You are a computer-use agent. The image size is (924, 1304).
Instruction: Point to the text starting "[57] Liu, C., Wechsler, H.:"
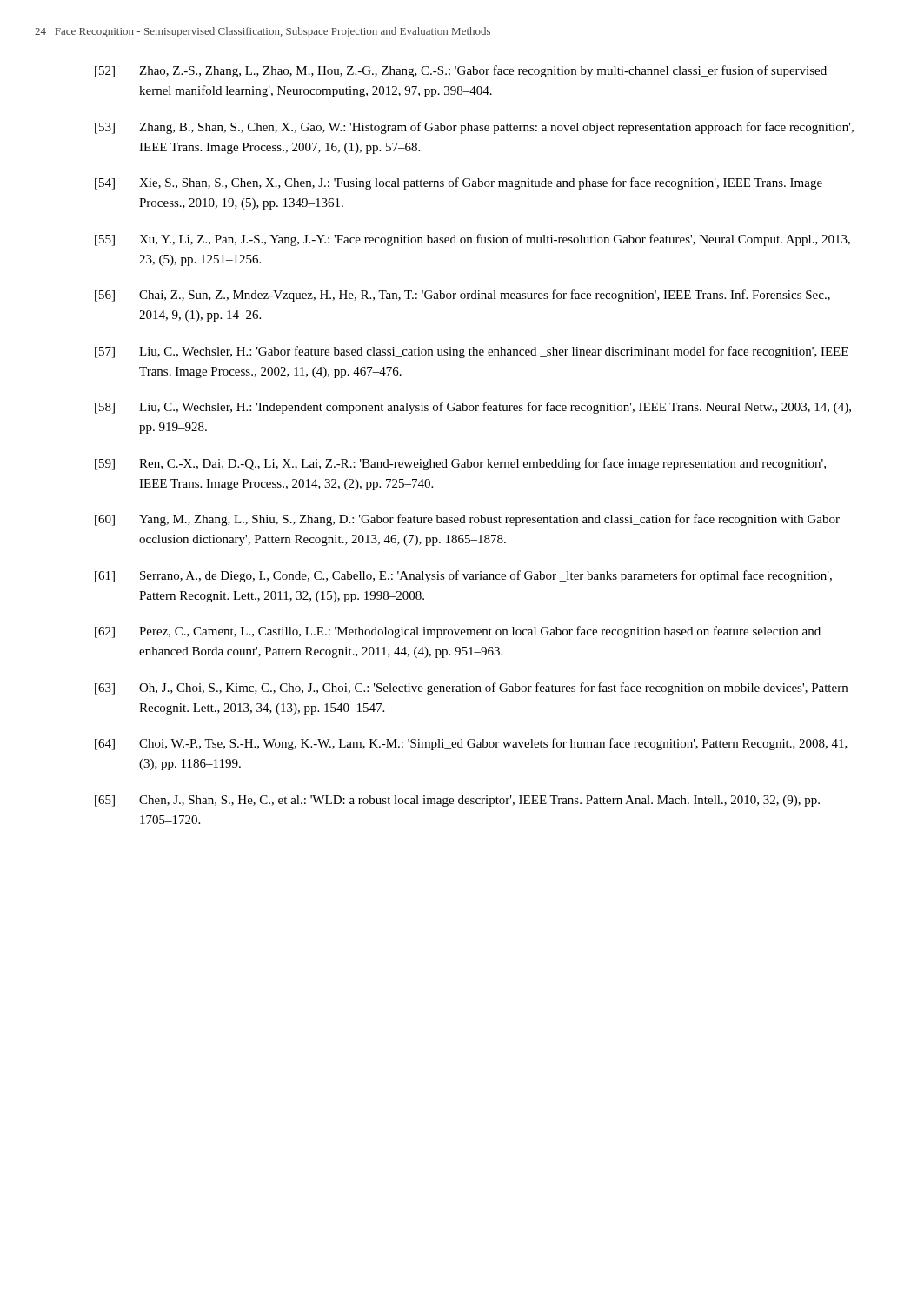pos(474,361)
